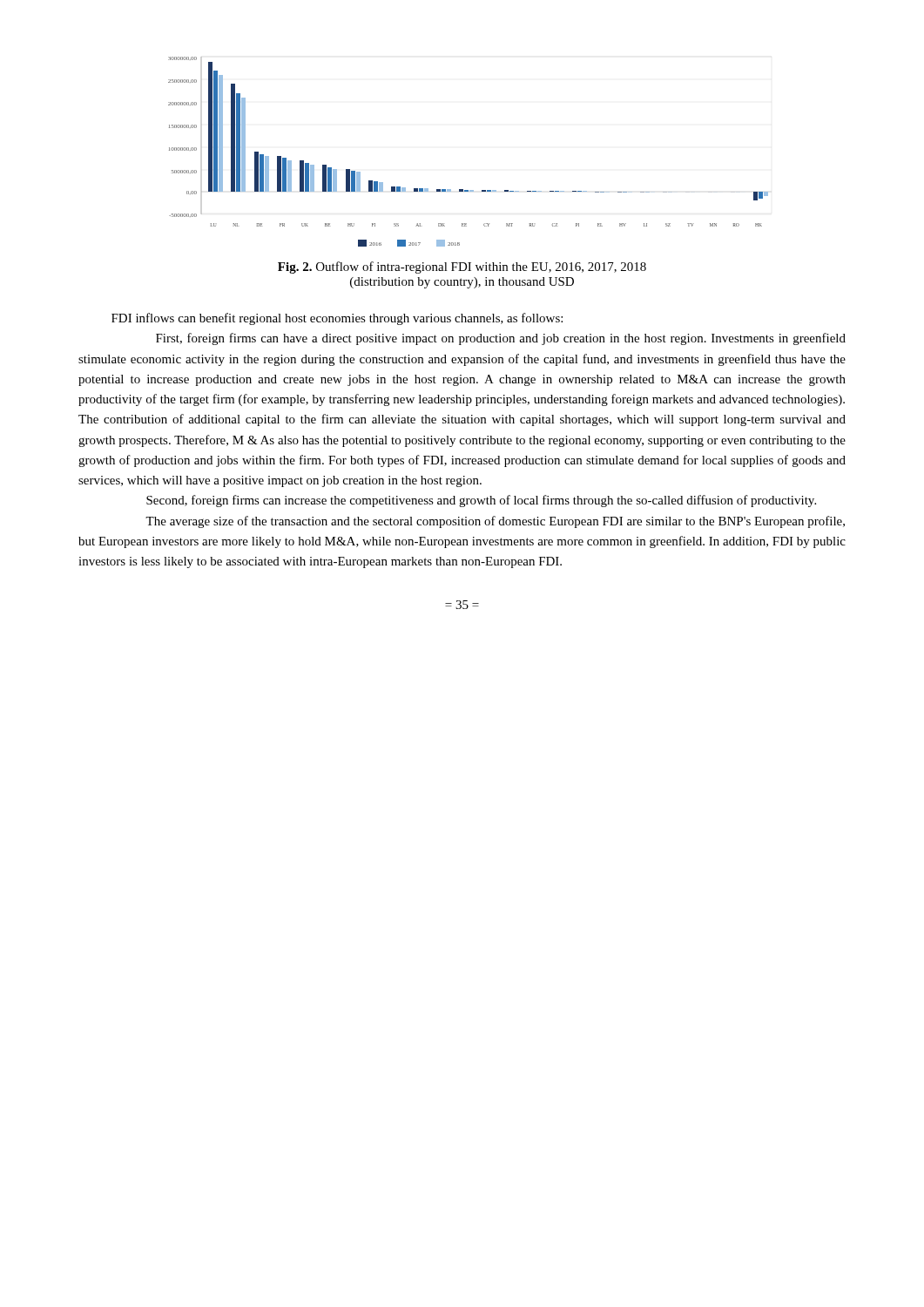924x1307 pixels.
Task: Locate the caption with the text "Fig. 2. Outflow of intra-regional"
Action: click(x=462, y=274)
